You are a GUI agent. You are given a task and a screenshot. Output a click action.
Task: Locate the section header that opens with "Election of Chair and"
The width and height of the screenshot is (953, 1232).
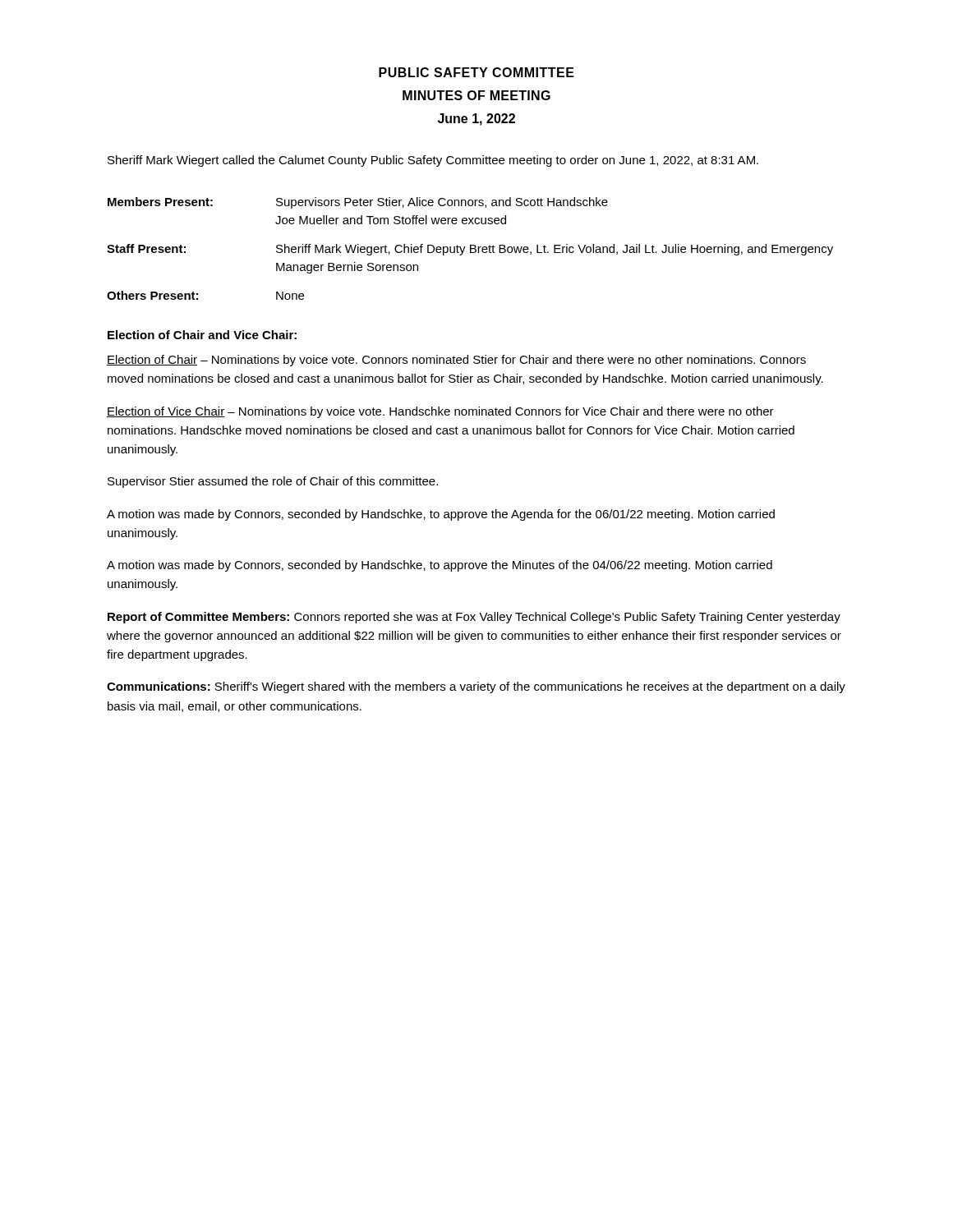(x=202, y=335)
